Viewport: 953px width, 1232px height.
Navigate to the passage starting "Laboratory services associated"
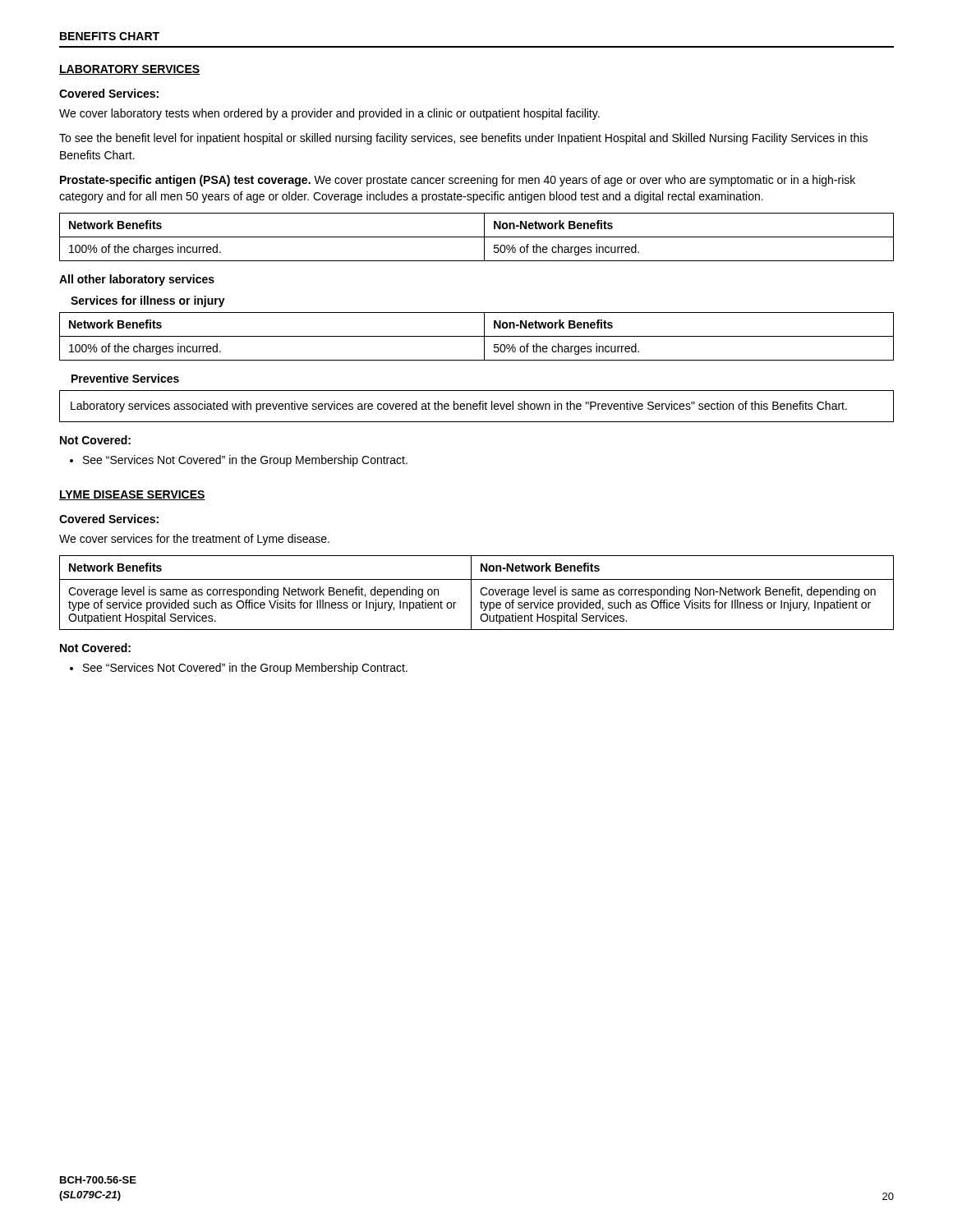coord(476,406)
